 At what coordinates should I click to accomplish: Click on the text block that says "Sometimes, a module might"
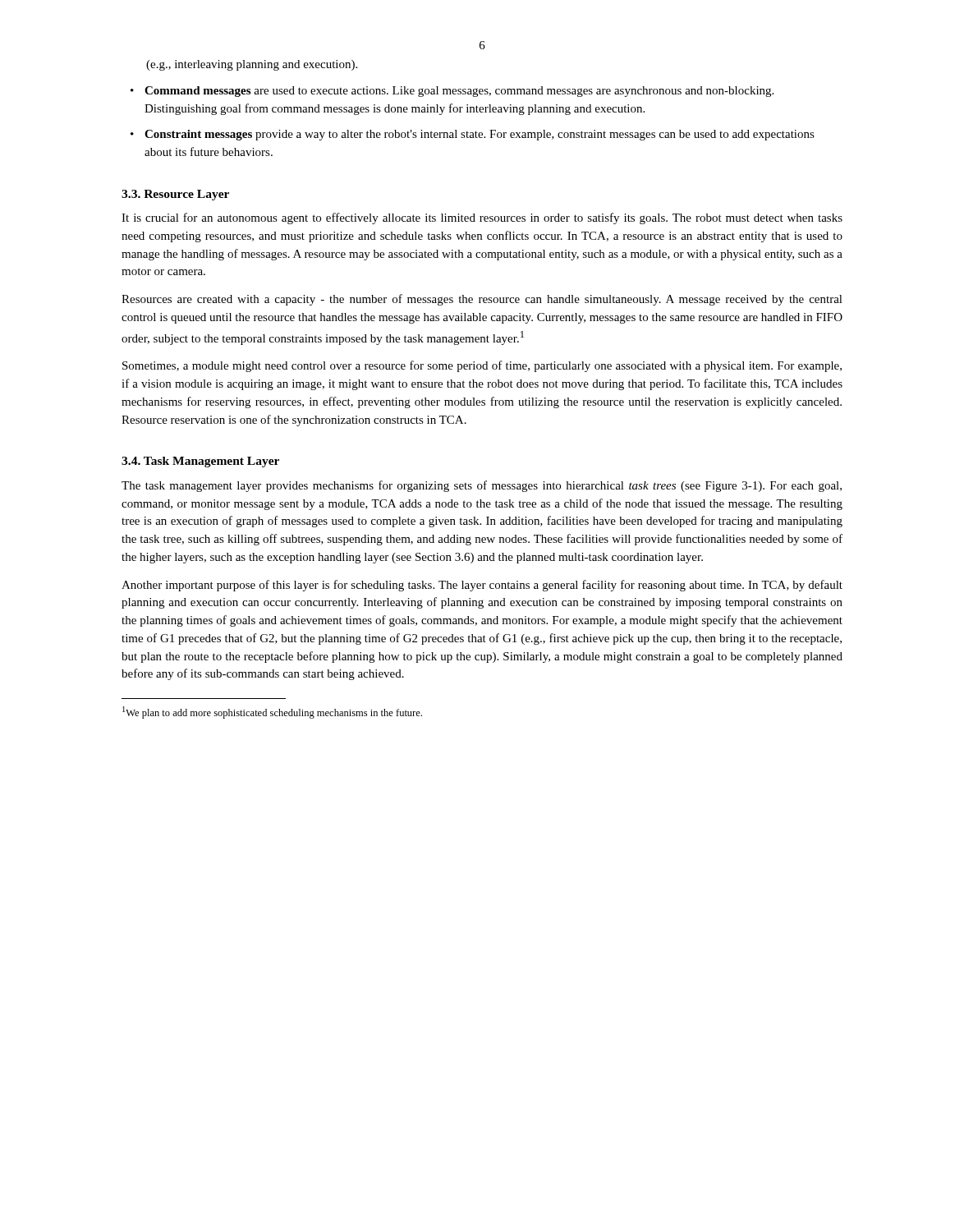482,393
